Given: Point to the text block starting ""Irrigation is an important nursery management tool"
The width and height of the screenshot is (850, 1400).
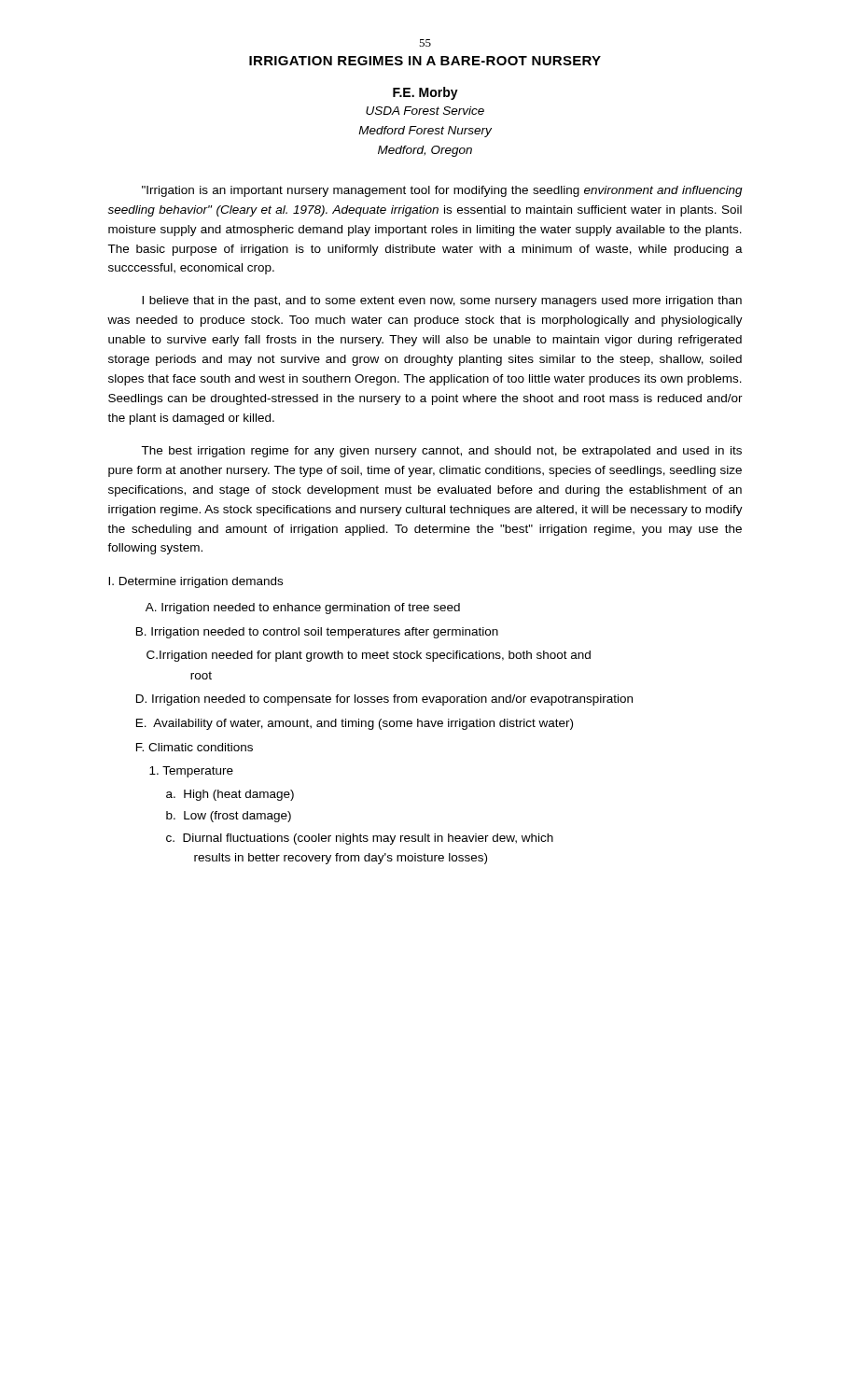Looking at the screenshot, I should (425, 228).
